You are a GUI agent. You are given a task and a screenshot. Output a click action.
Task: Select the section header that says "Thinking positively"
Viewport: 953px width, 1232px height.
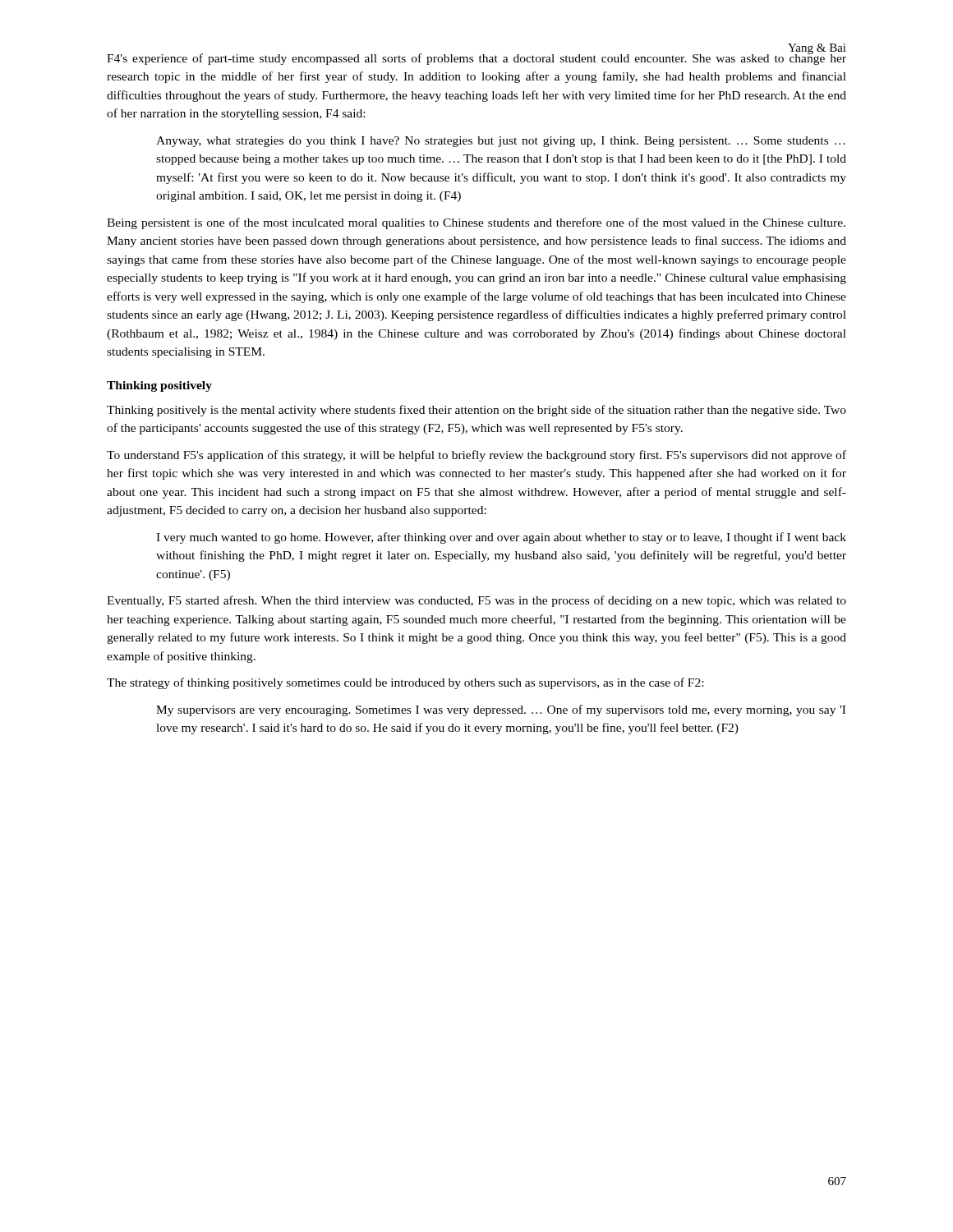coord(159,384)
